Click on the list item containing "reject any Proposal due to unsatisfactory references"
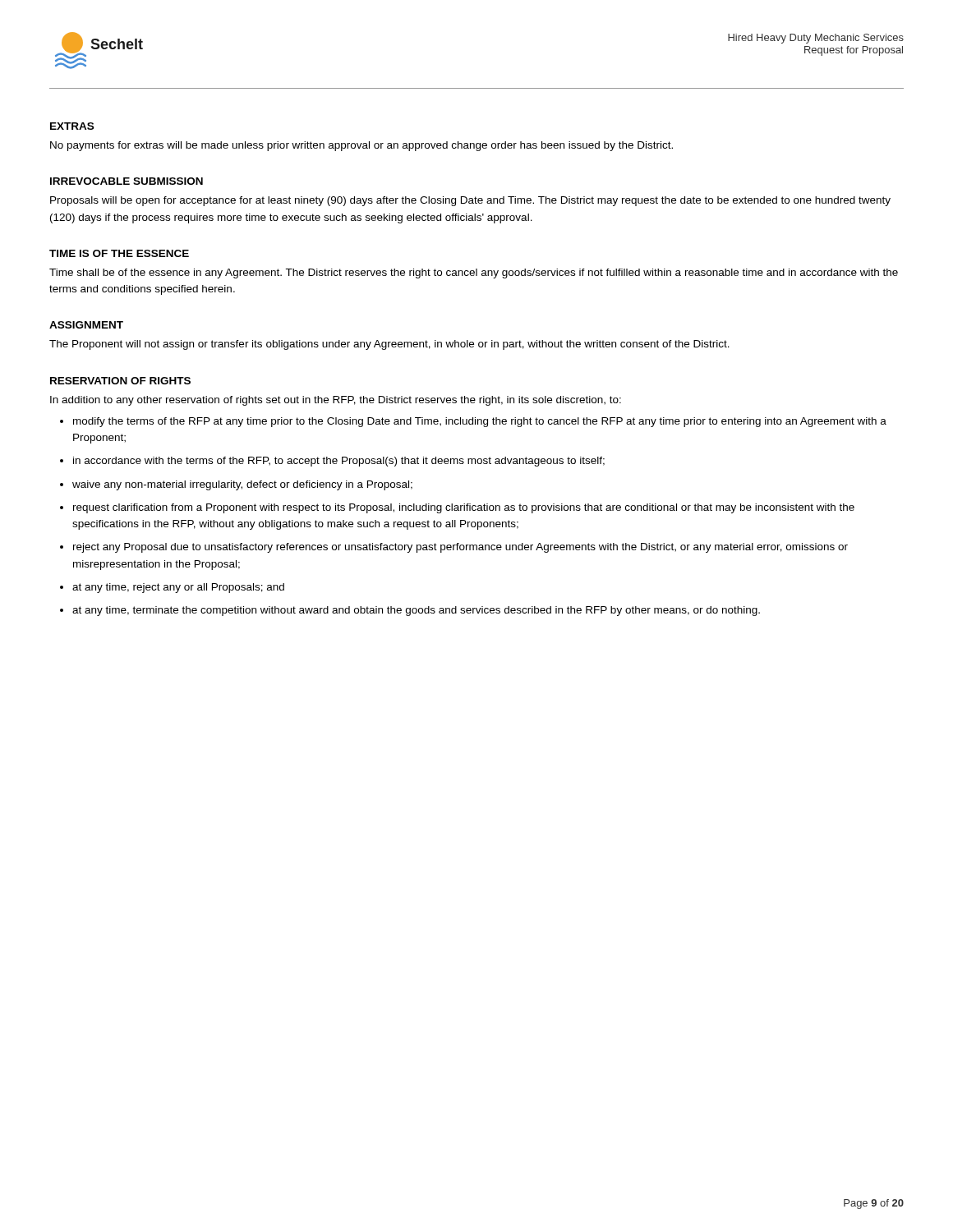 pos(460,555)
